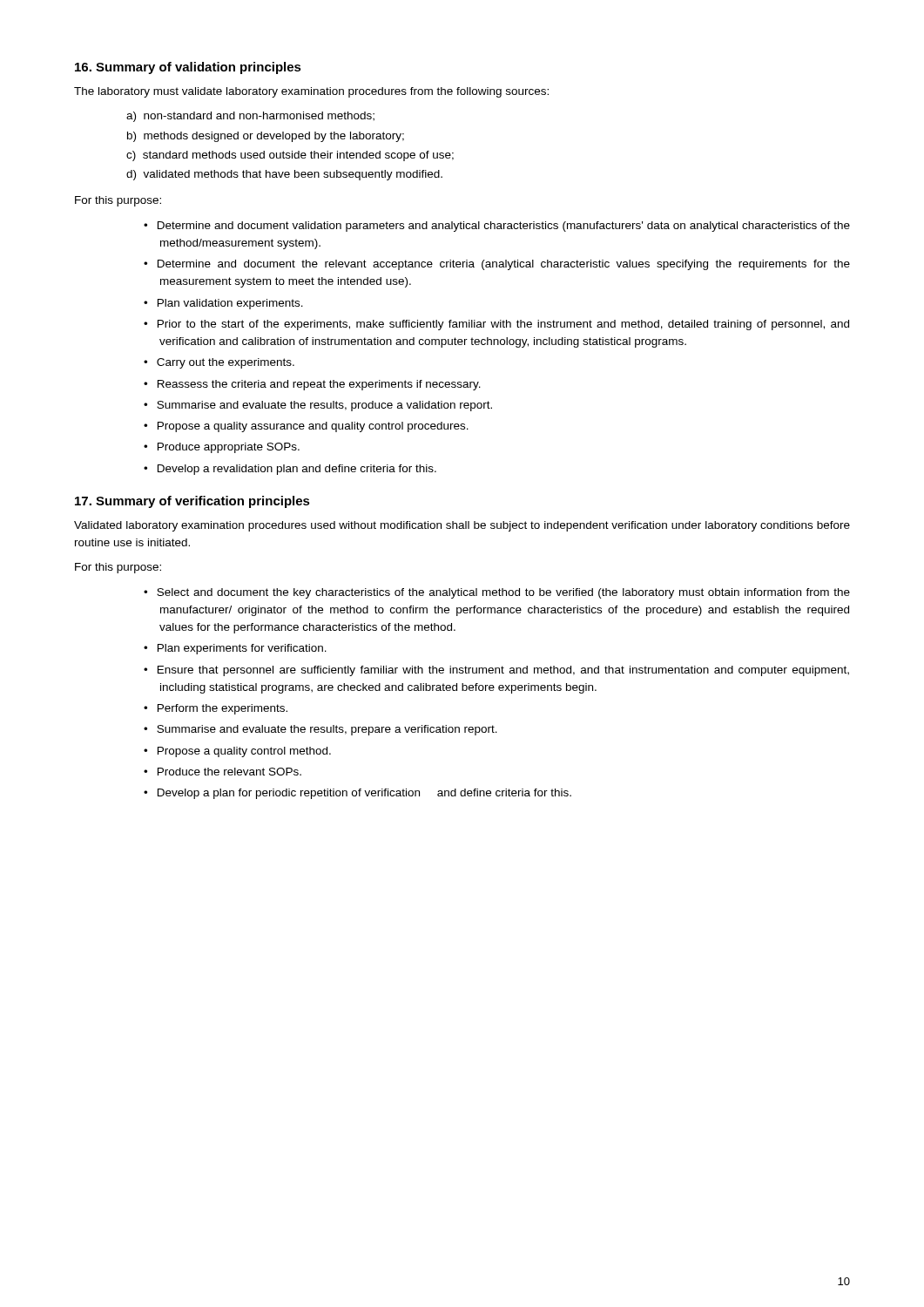This screenshot has width=924, height=1307.
Task: Find the list item with the text "Carry out the experiments."
Action: pyautogui.click(x=219, y=363)
